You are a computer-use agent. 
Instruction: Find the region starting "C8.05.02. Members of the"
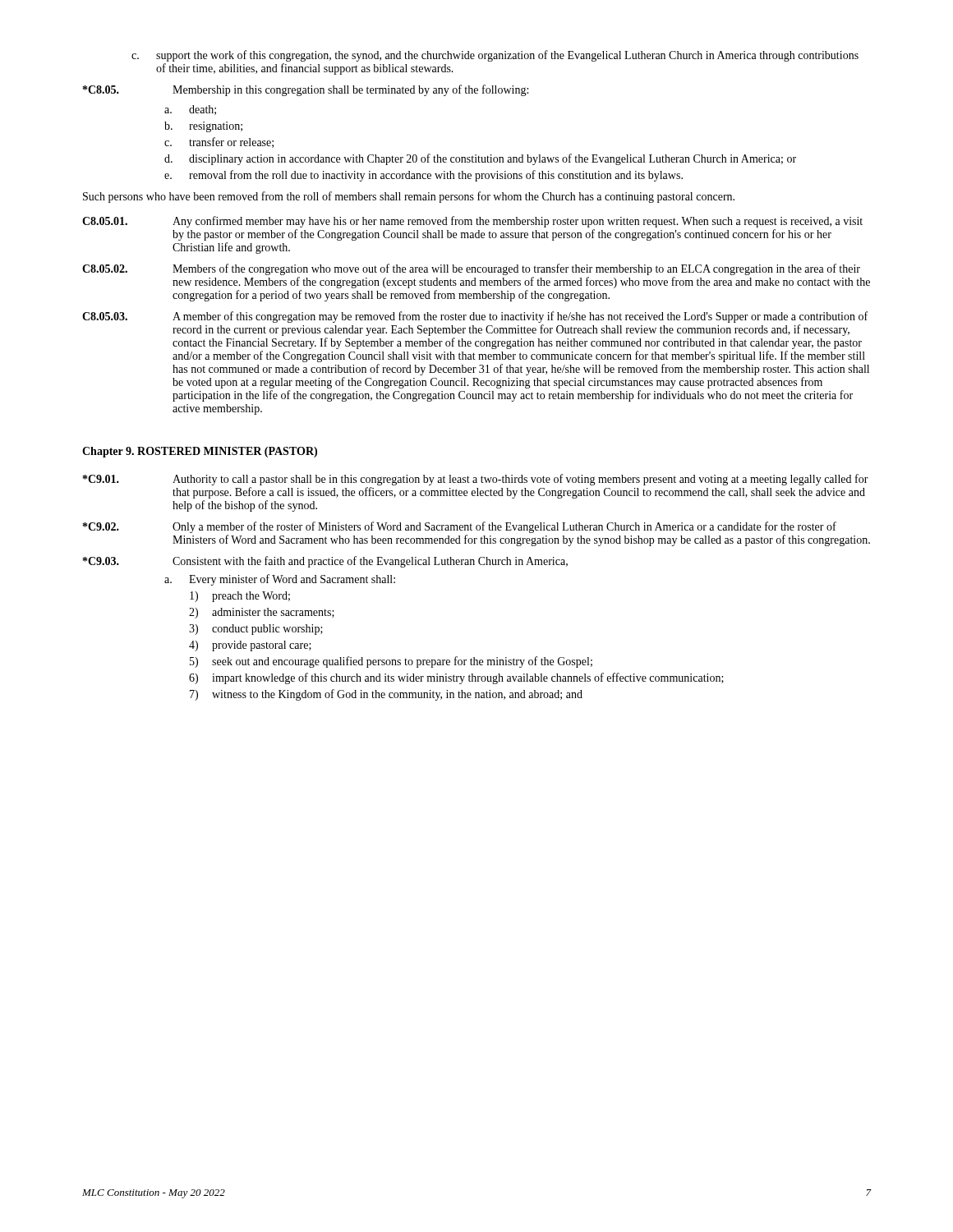coord(476,282)
